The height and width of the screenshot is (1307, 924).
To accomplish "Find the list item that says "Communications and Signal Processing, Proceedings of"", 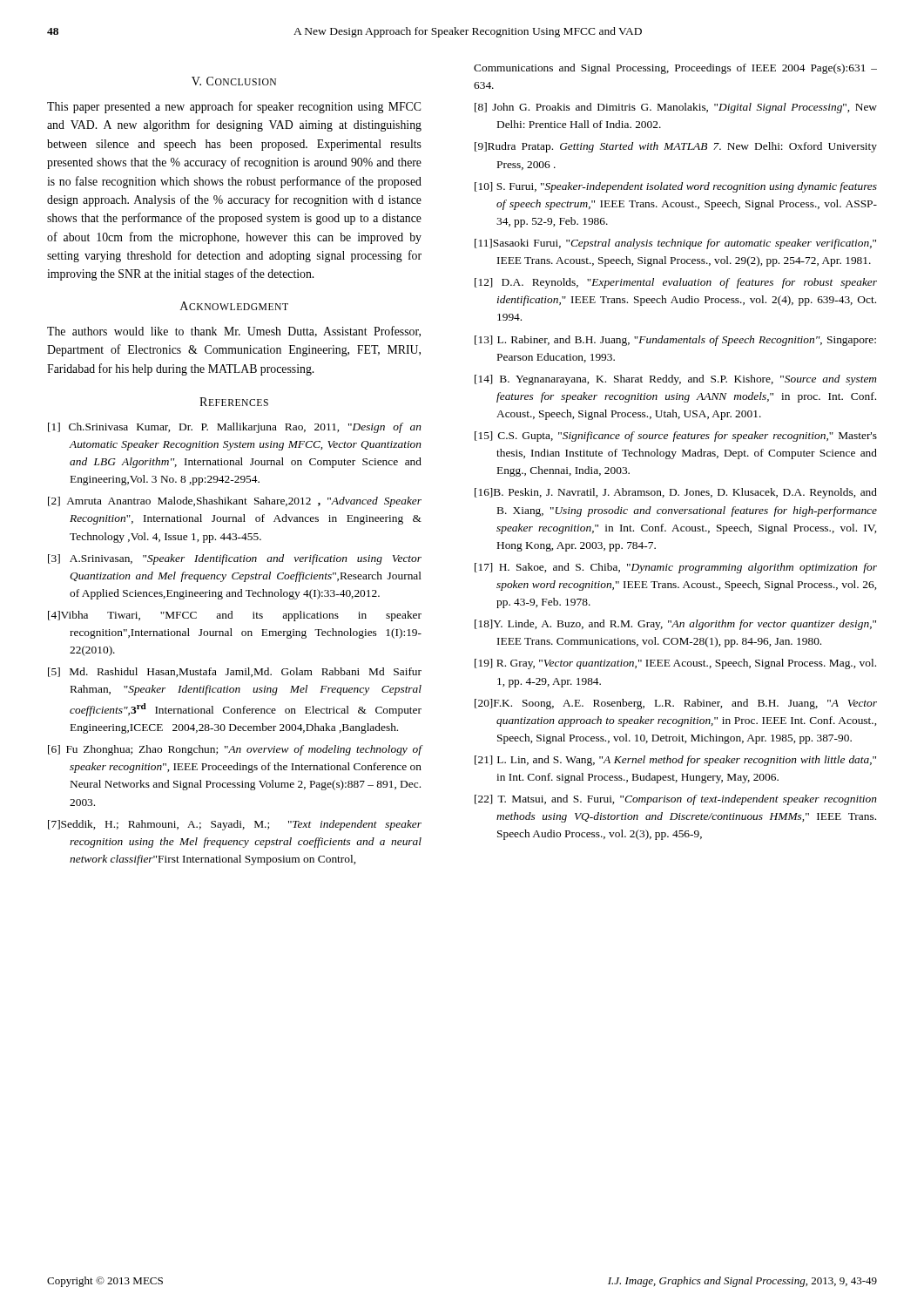I will [675, 76].
